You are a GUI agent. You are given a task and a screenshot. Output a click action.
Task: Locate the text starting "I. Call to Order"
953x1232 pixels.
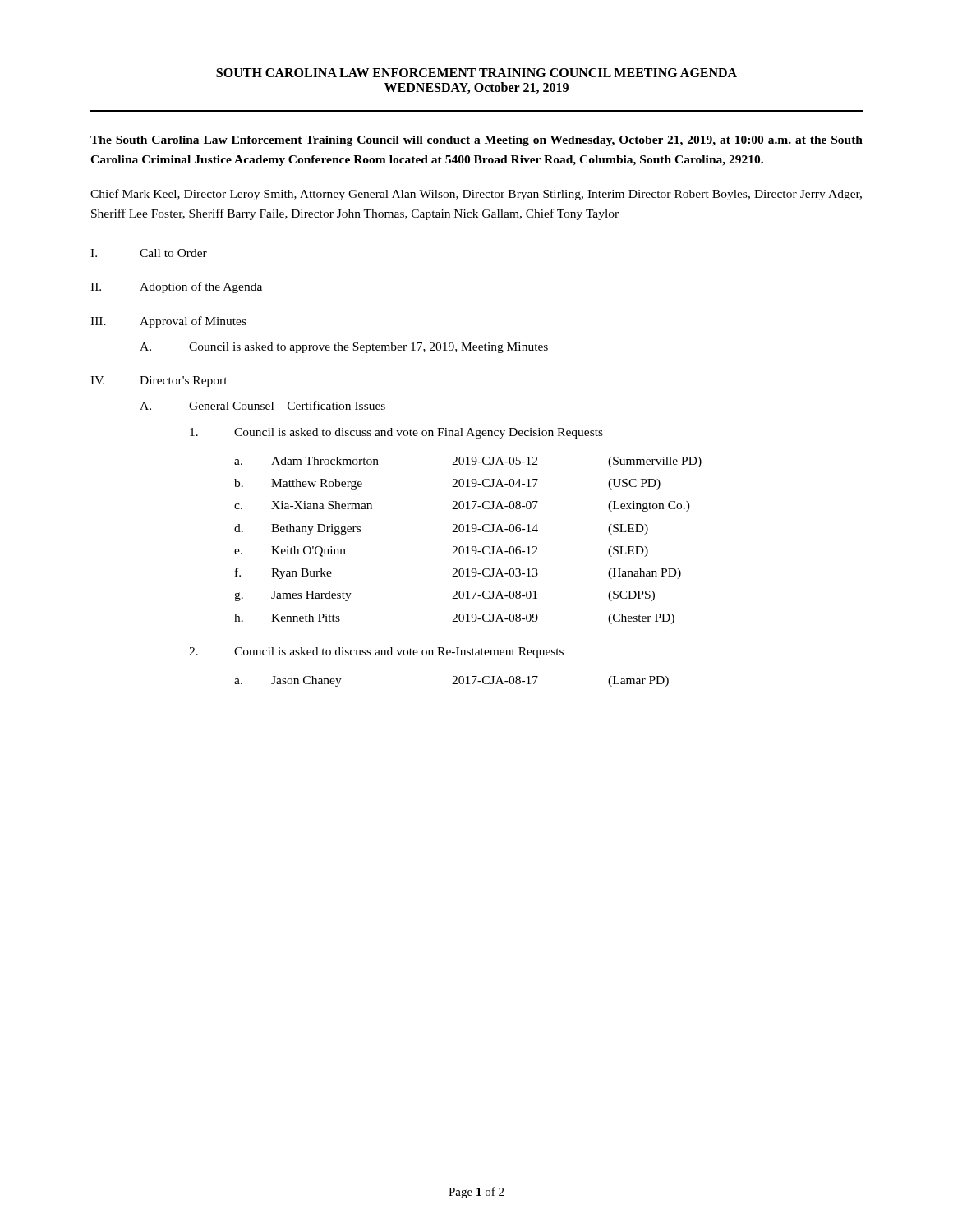coord(149,253)
